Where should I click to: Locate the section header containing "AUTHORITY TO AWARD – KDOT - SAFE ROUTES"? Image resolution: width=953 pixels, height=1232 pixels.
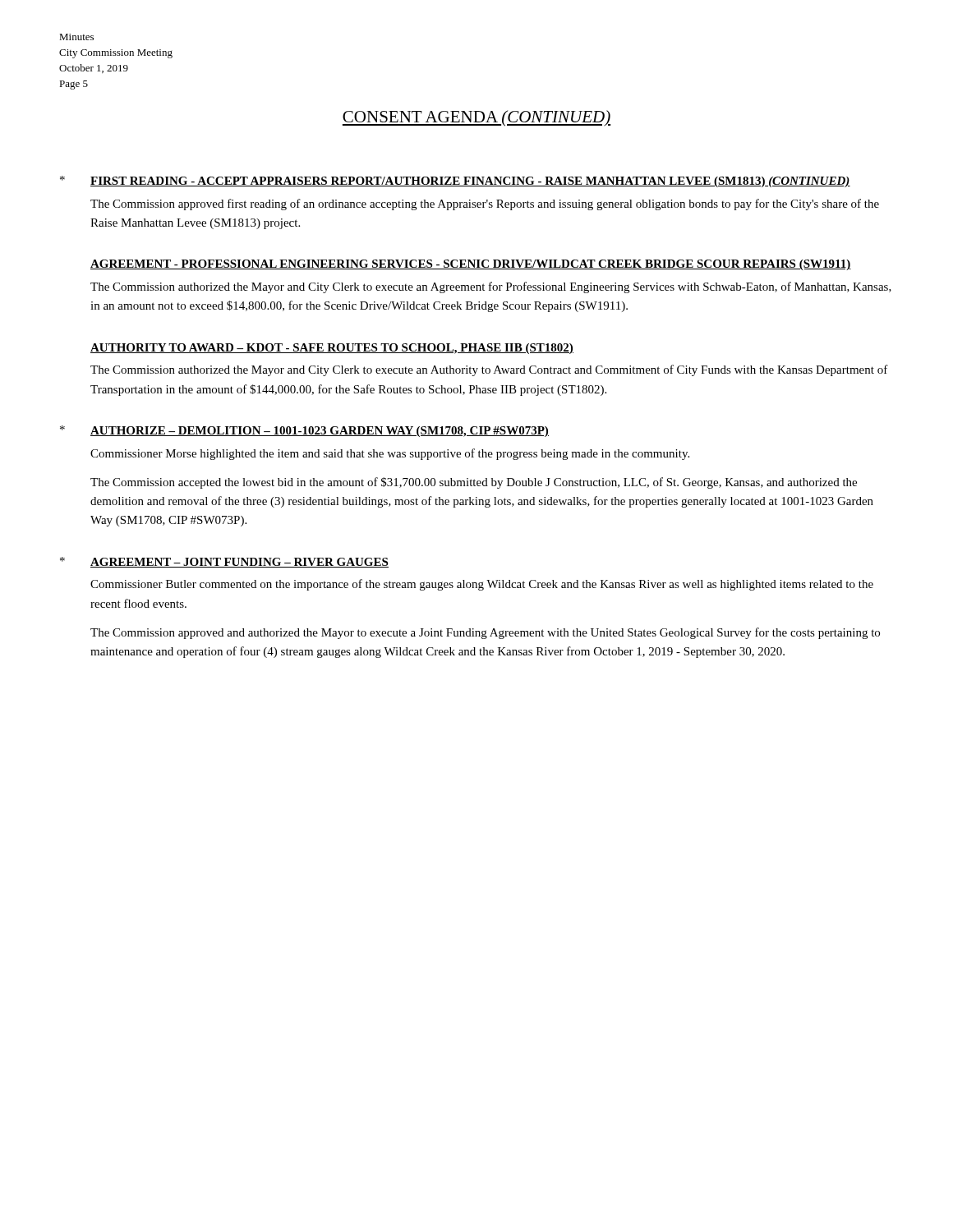click(x=332, y=347)
